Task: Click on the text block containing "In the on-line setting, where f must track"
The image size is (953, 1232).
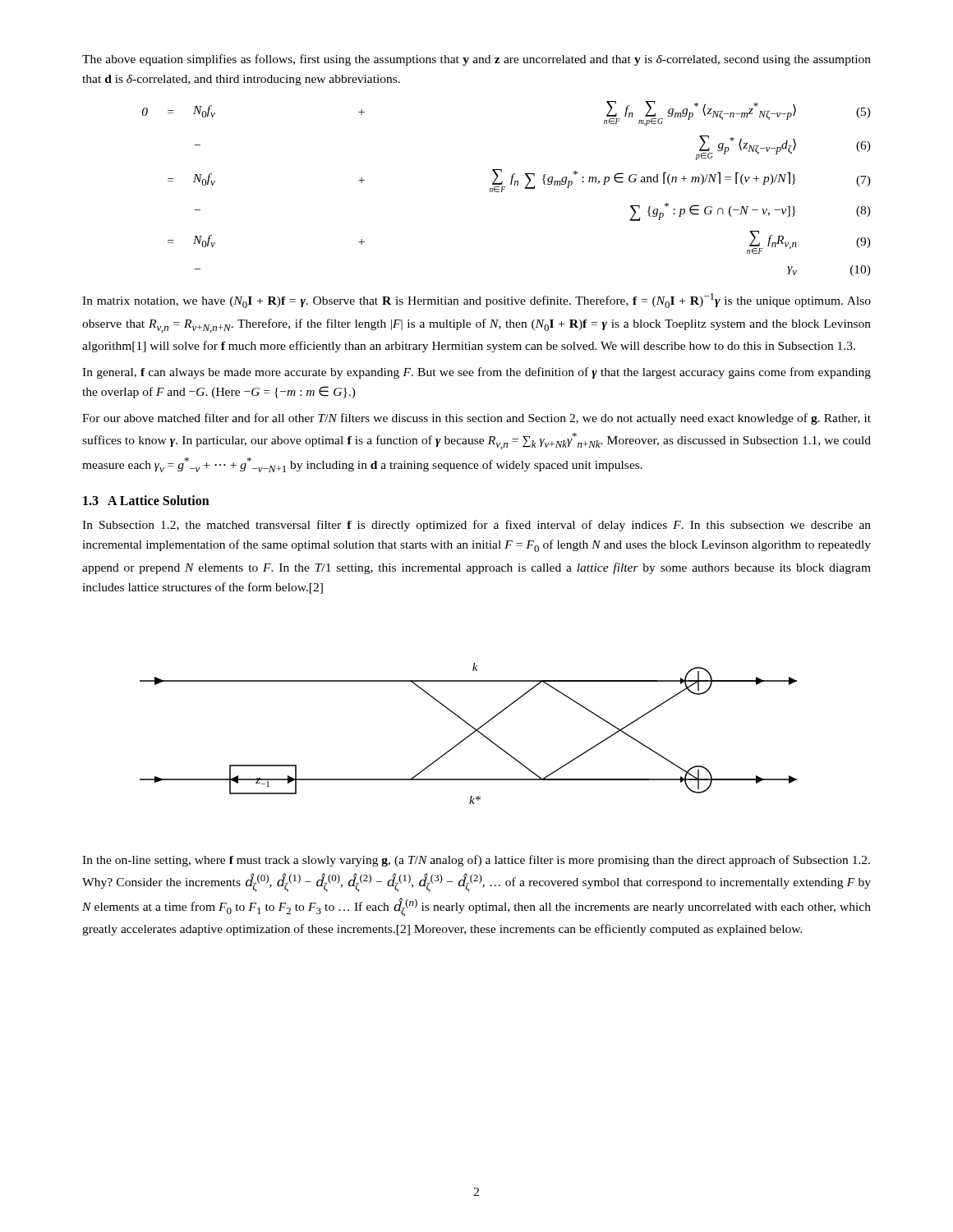Action: coord(476,894)
